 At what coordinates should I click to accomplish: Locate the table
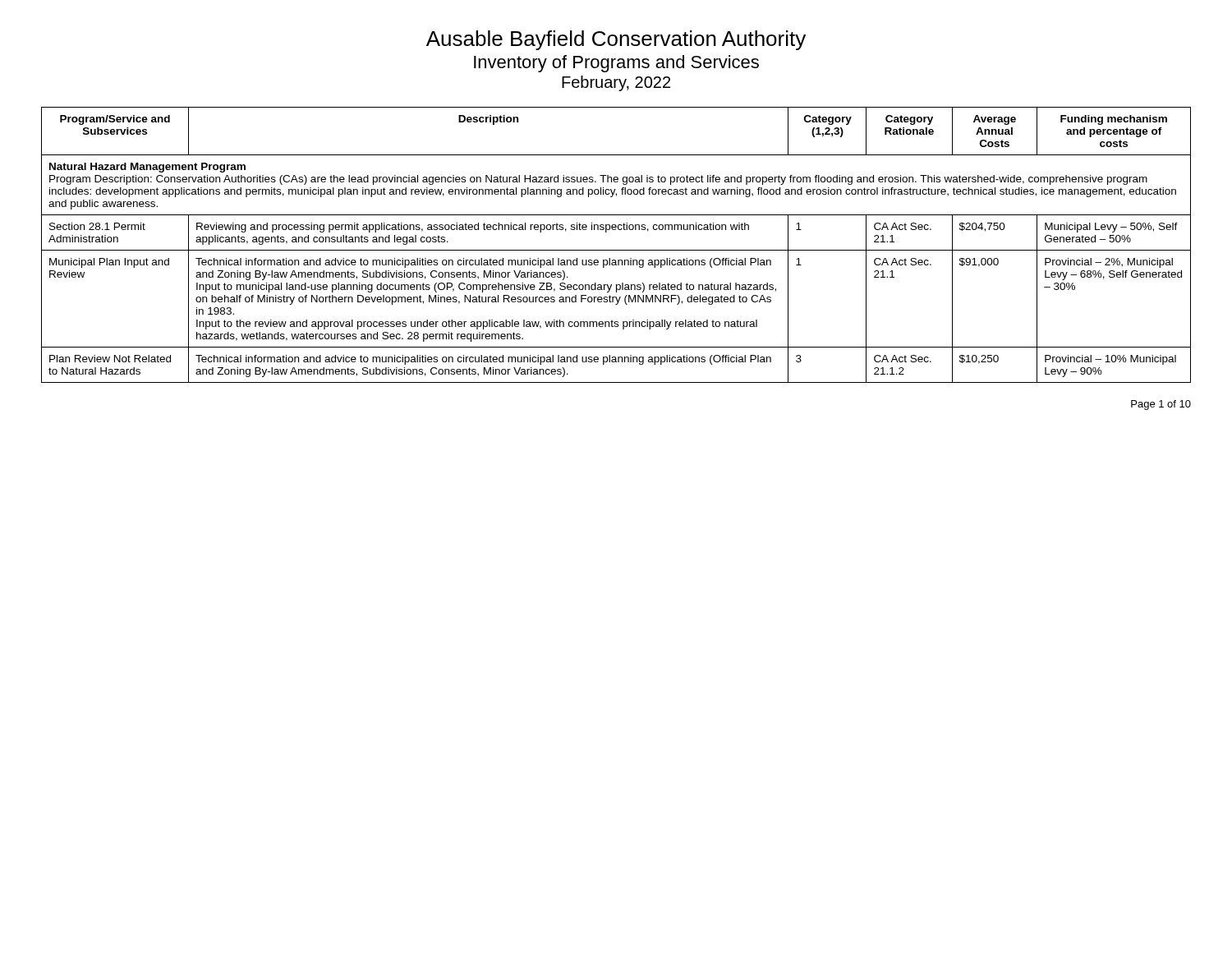[616, 245]
